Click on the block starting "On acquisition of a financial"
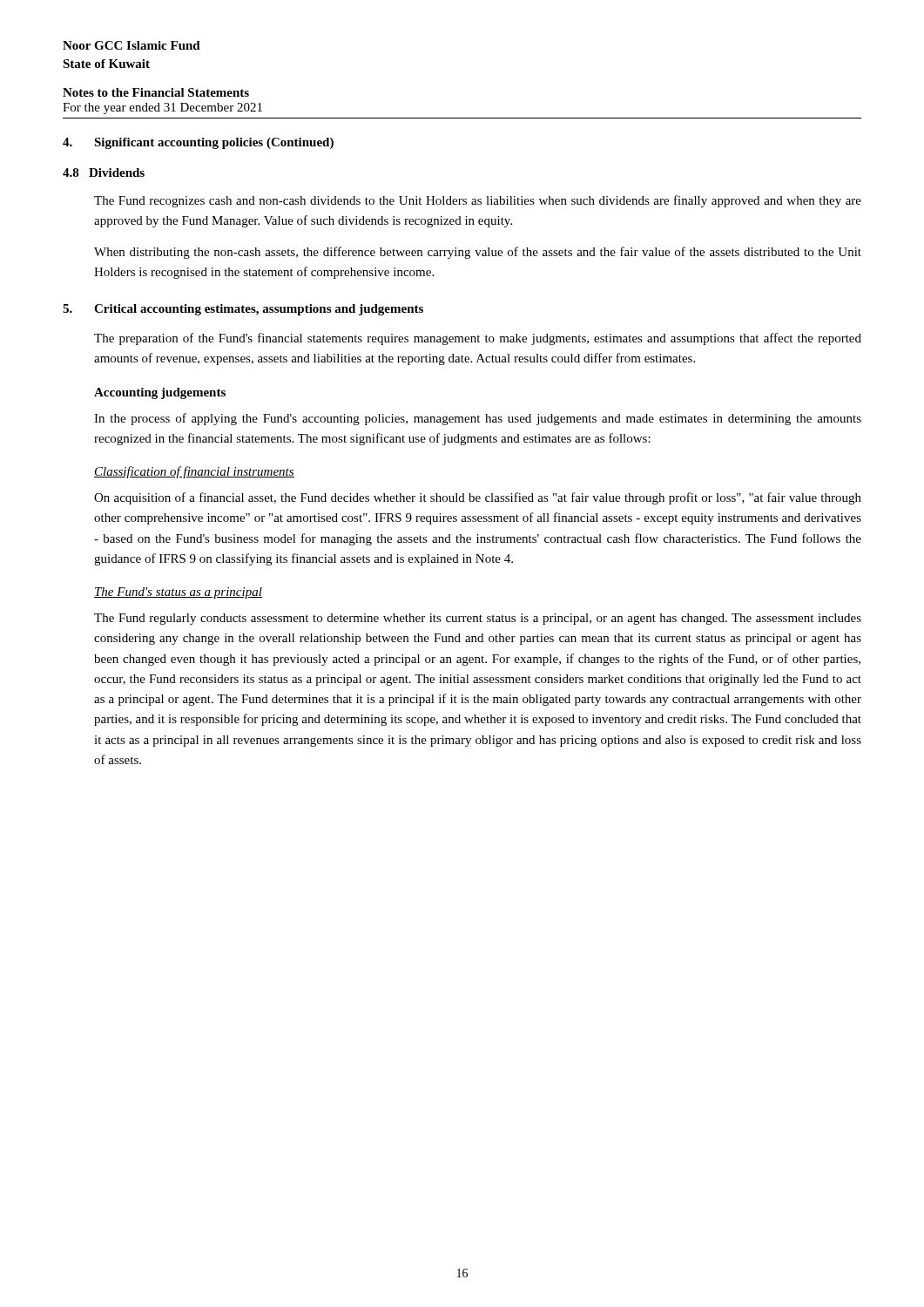The width and height of the screenshot is (924, 1307). 478,528
